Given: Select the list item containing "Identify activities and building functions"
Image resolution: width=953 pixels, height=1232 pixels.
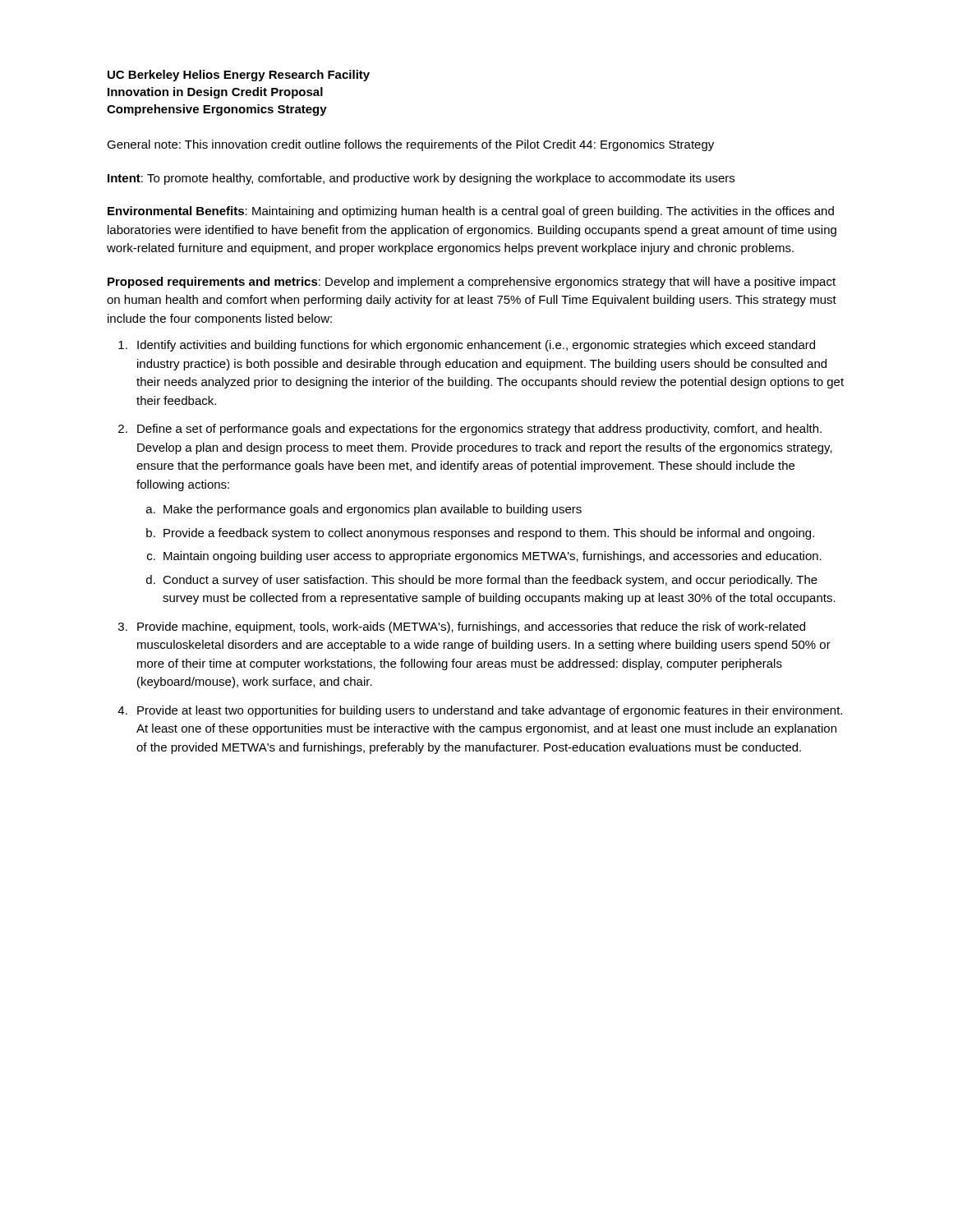Looking at the screenshot, I should tap(490, 372).
